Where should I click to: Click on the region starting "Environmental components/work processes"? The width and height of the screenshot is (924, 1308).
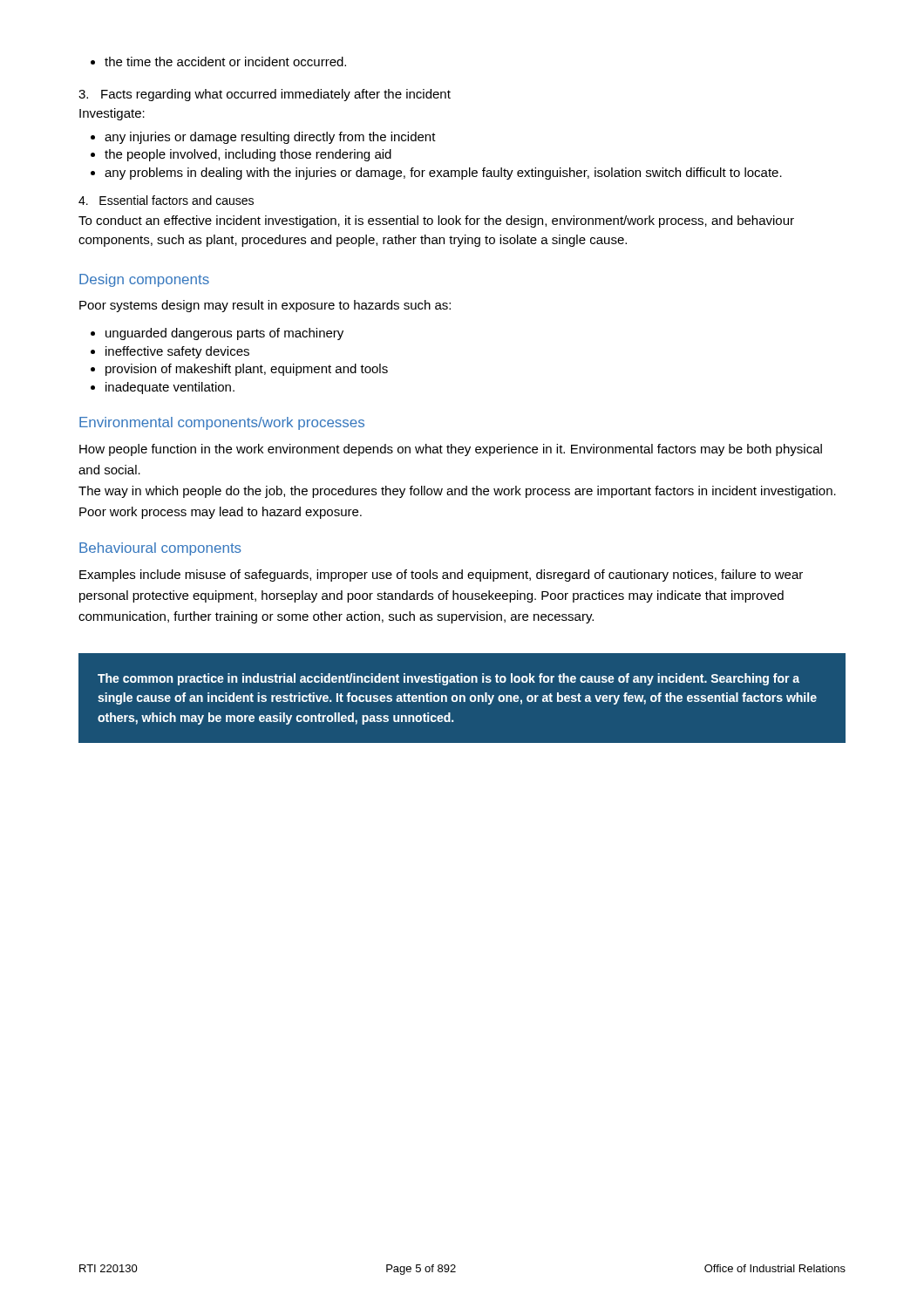222,422
